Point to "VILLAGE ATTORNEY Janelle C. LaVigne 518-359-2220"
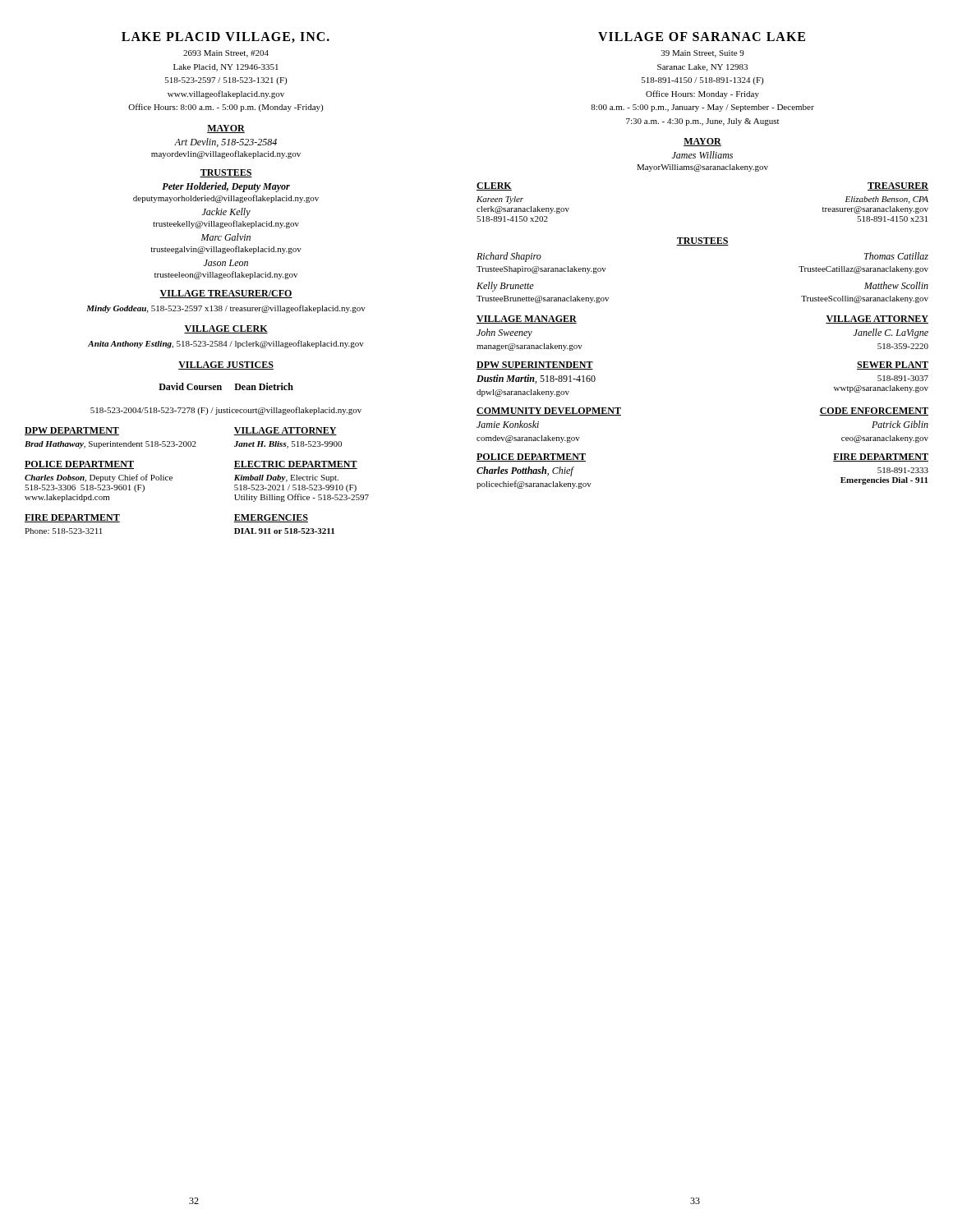Viewport: 953px width, 1232px height. [820, 332]
